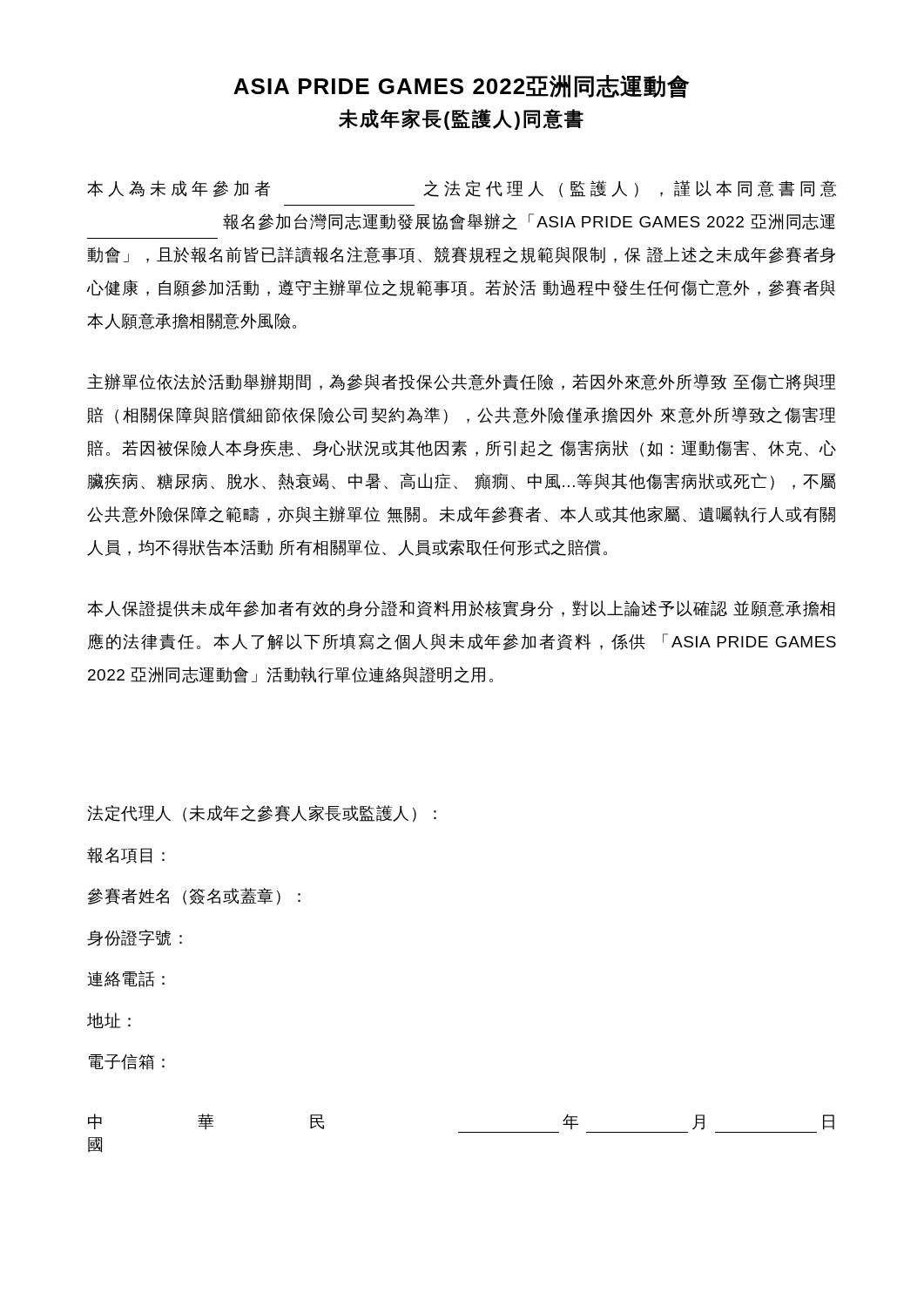Where is the passage that starts "本人為未成年參加者 之法定代理人（監護人），謹以本同意書同意 報名參加台灣同志運動發展協會舉辦之「ASIA"?
The width and height of the screenshot is (924, 1307).
tap(462, 255)
